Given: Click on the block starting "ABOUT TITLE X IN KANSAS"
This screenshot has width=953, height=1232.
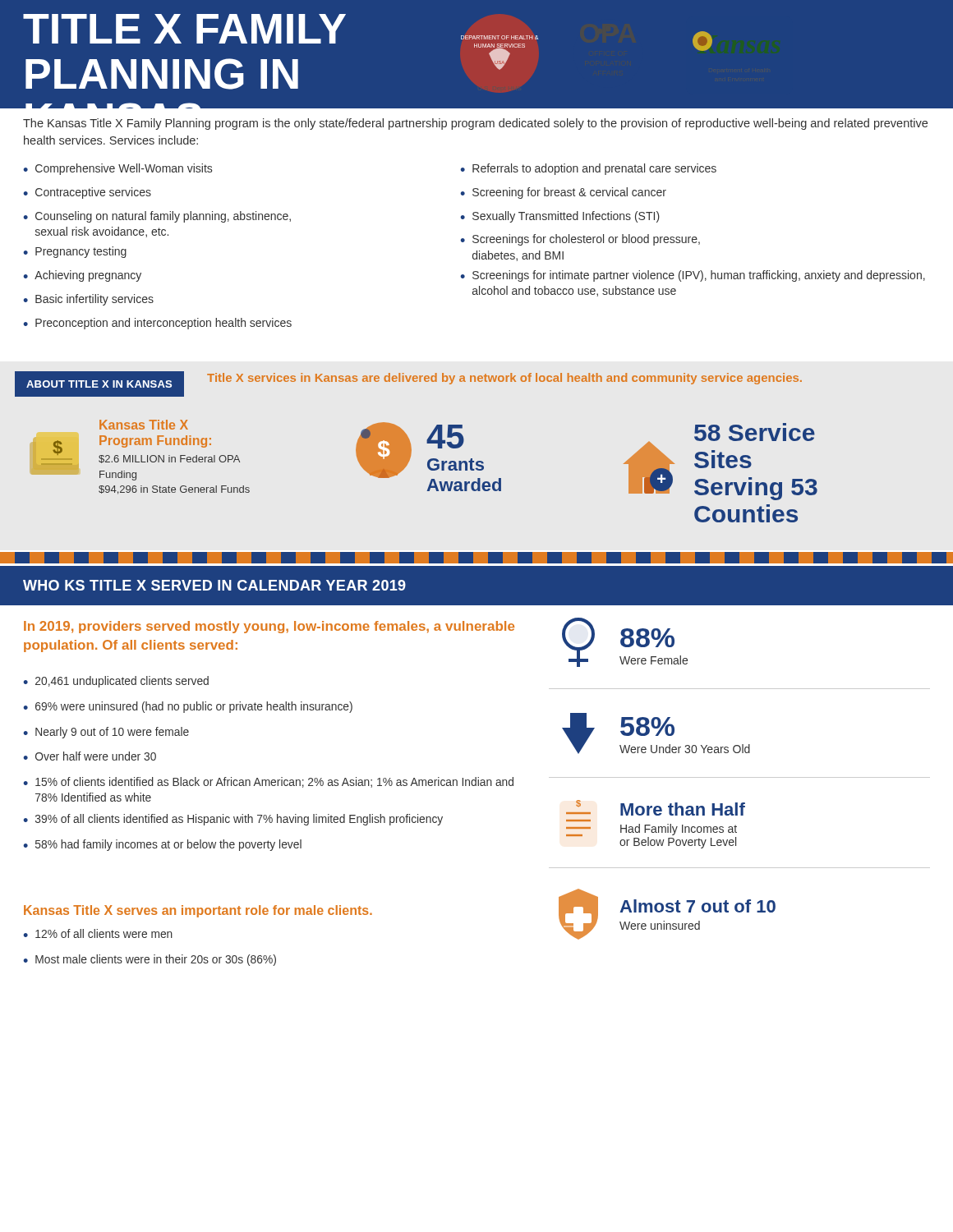Looking at the screenshot, I should click(x=99, y=384).
